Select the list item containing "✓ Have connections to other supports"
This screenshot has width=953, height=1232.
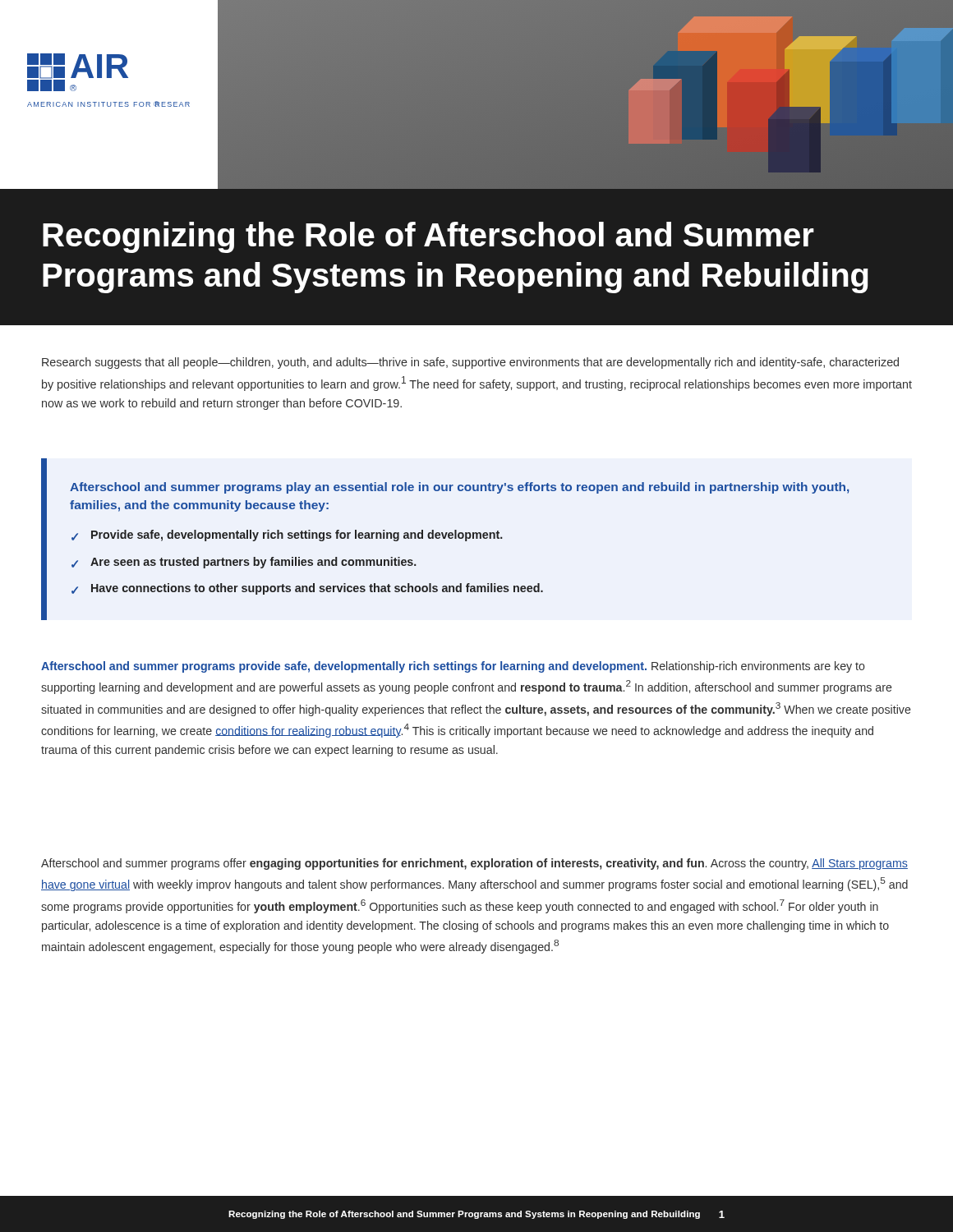click(x=307, y=591)
